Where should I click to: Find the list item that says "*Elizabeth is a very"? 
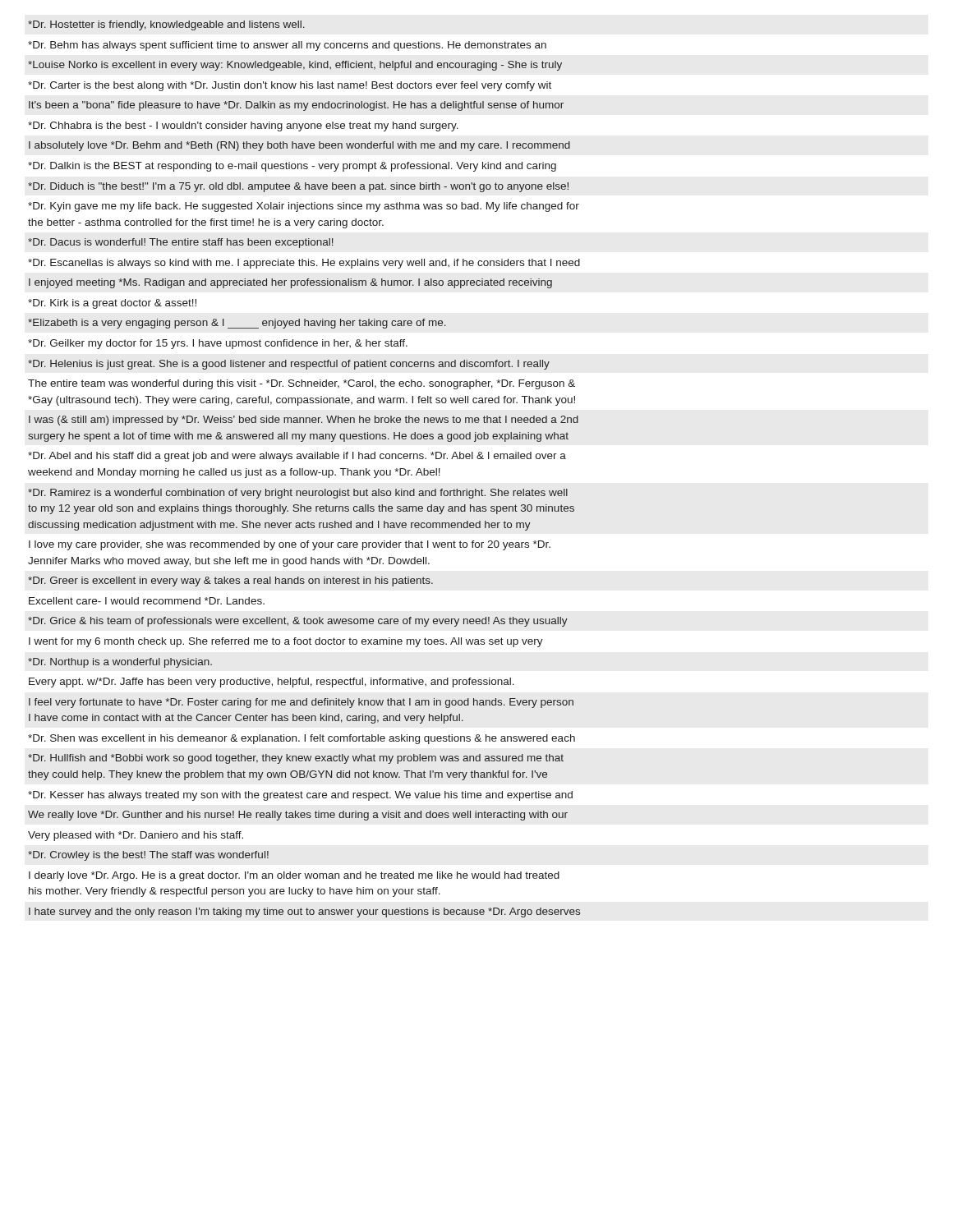[237, 323]
